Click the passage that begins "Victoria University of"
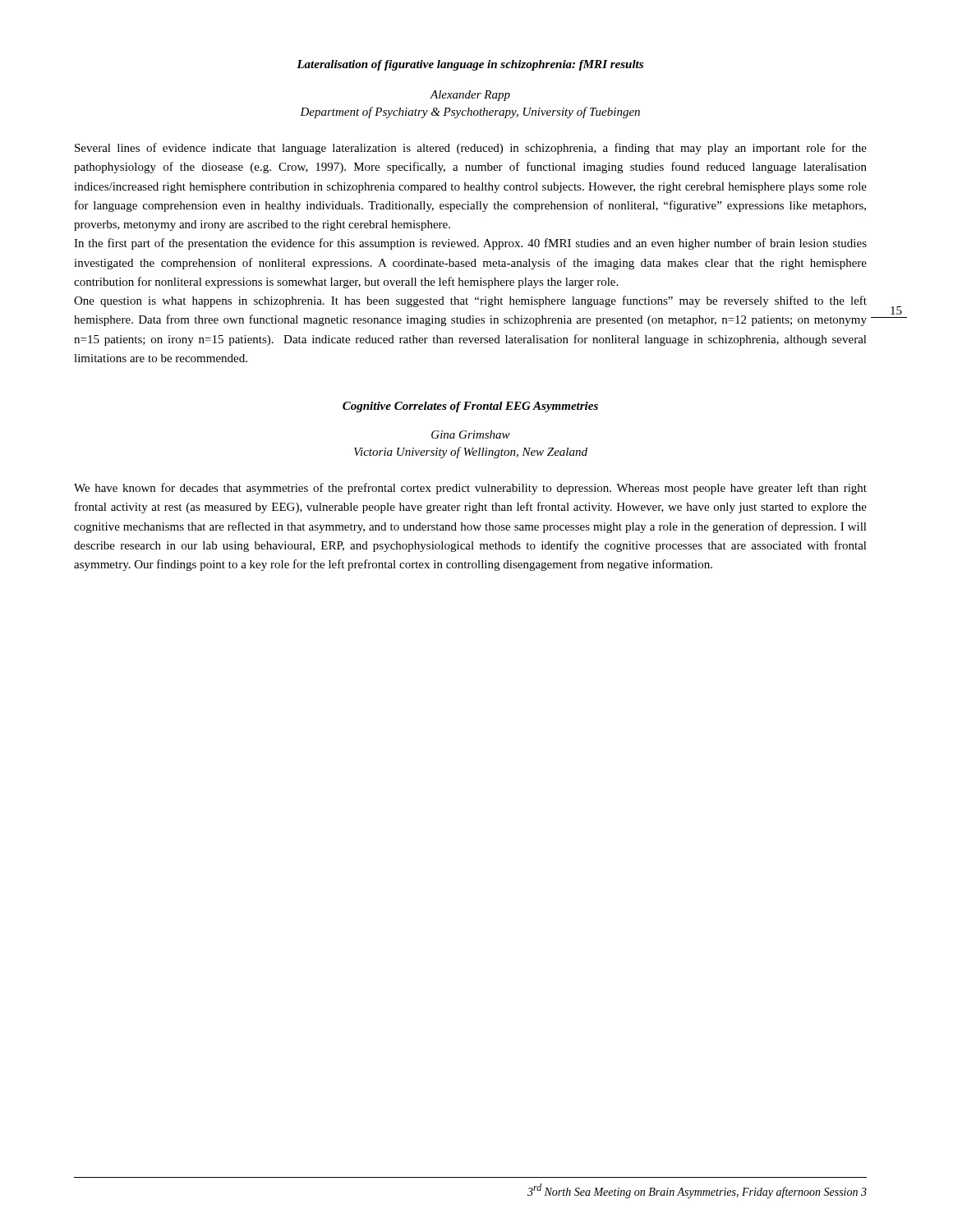 coord(470,452)
